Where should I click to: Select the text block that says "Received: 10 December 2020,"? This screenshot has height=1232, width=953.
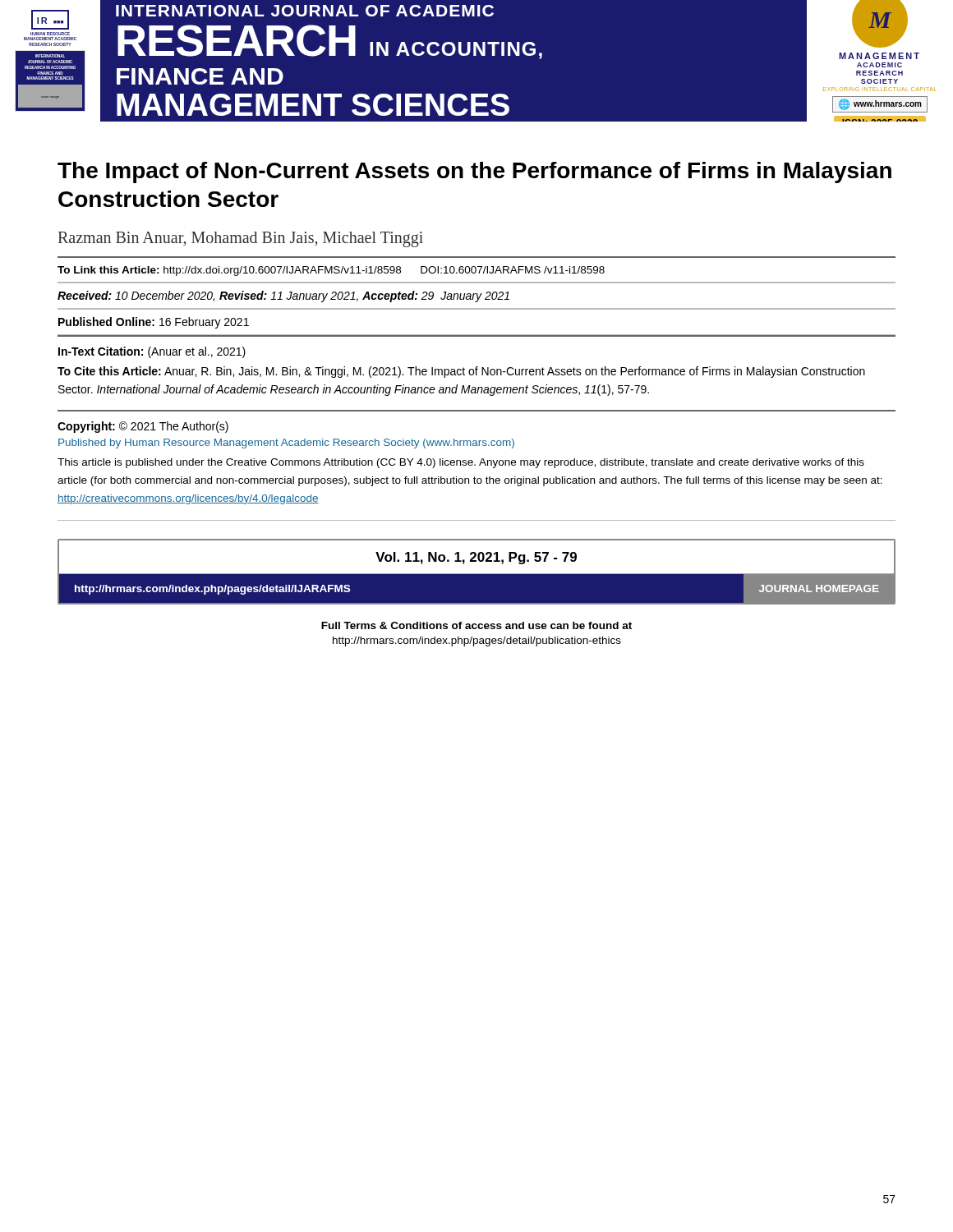(x=284, y=296)
